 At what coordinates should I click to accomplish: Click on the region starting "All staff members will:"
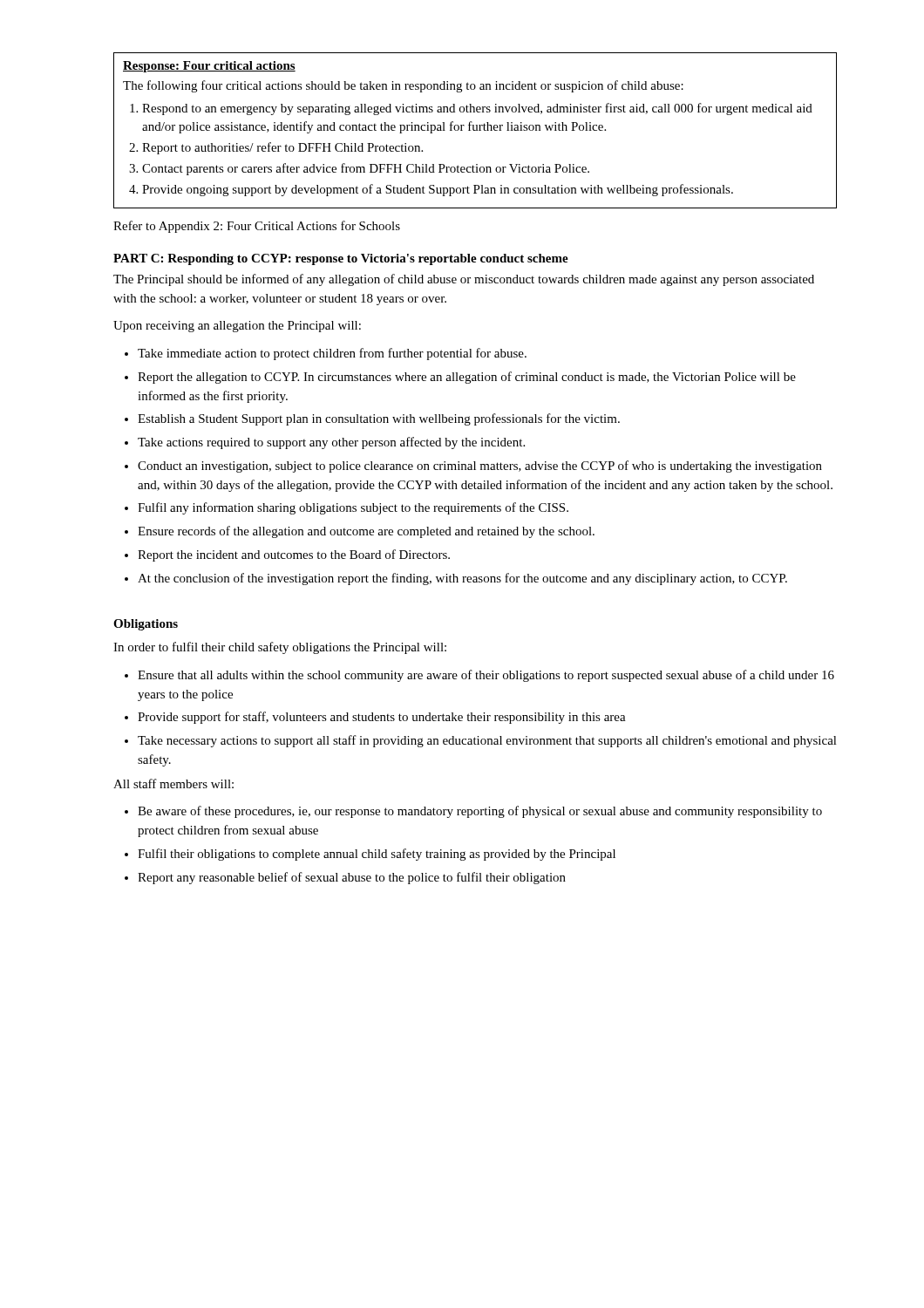173,783
